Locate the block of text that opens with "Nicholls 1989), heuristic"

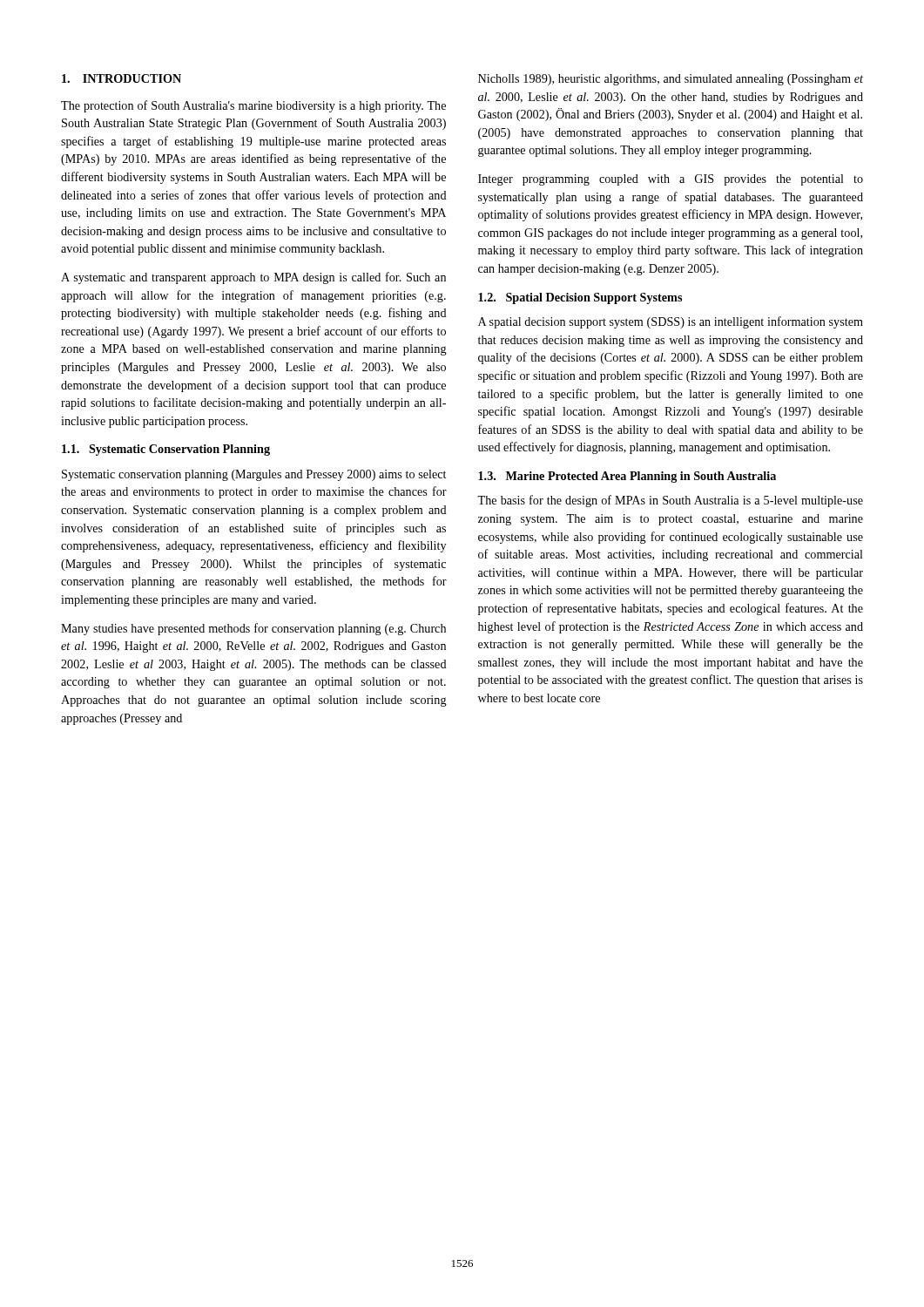(670, 115)
